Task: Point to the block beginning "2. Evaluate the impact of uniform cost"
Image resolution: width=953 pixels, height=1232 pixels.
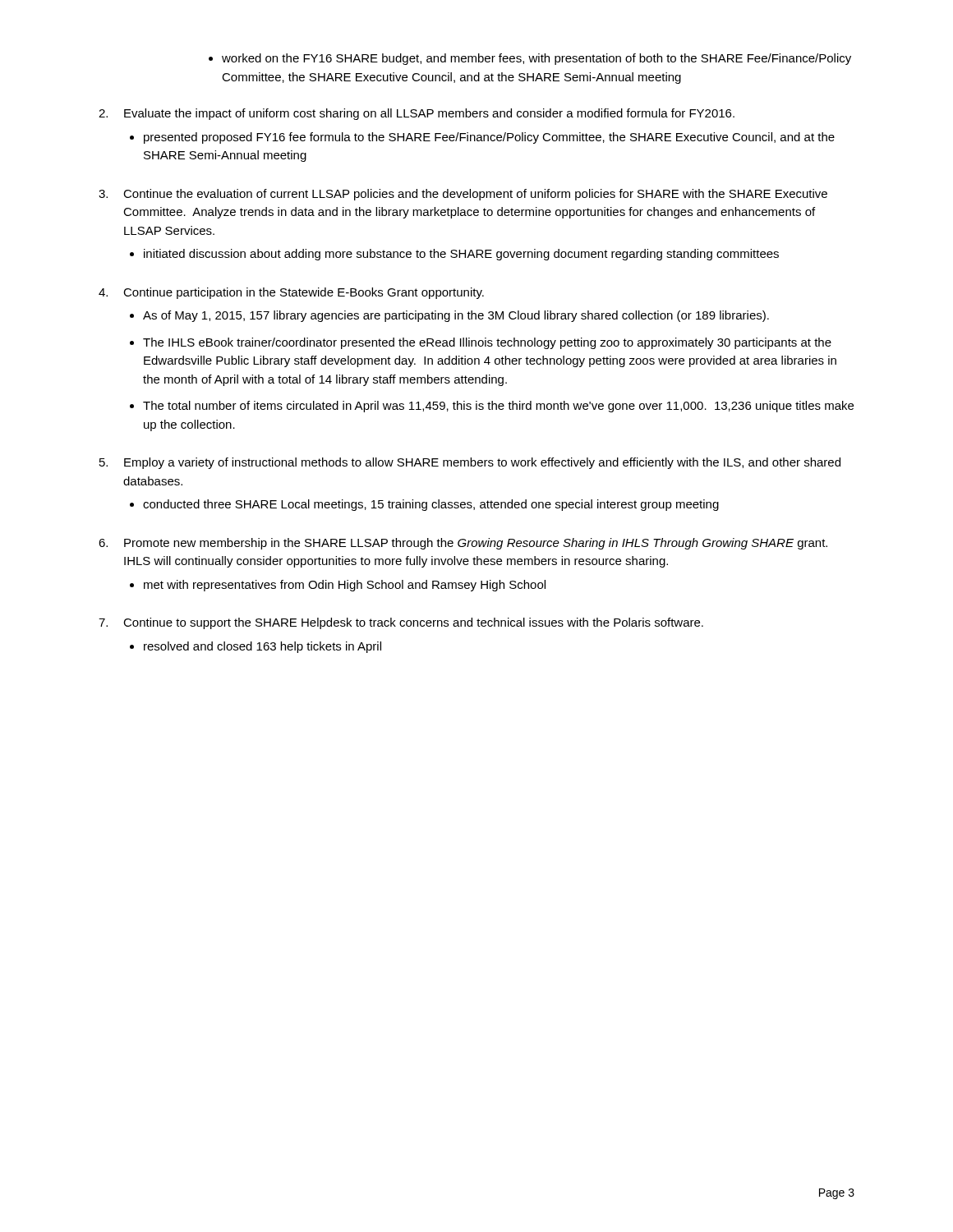Action: point(476,139)
